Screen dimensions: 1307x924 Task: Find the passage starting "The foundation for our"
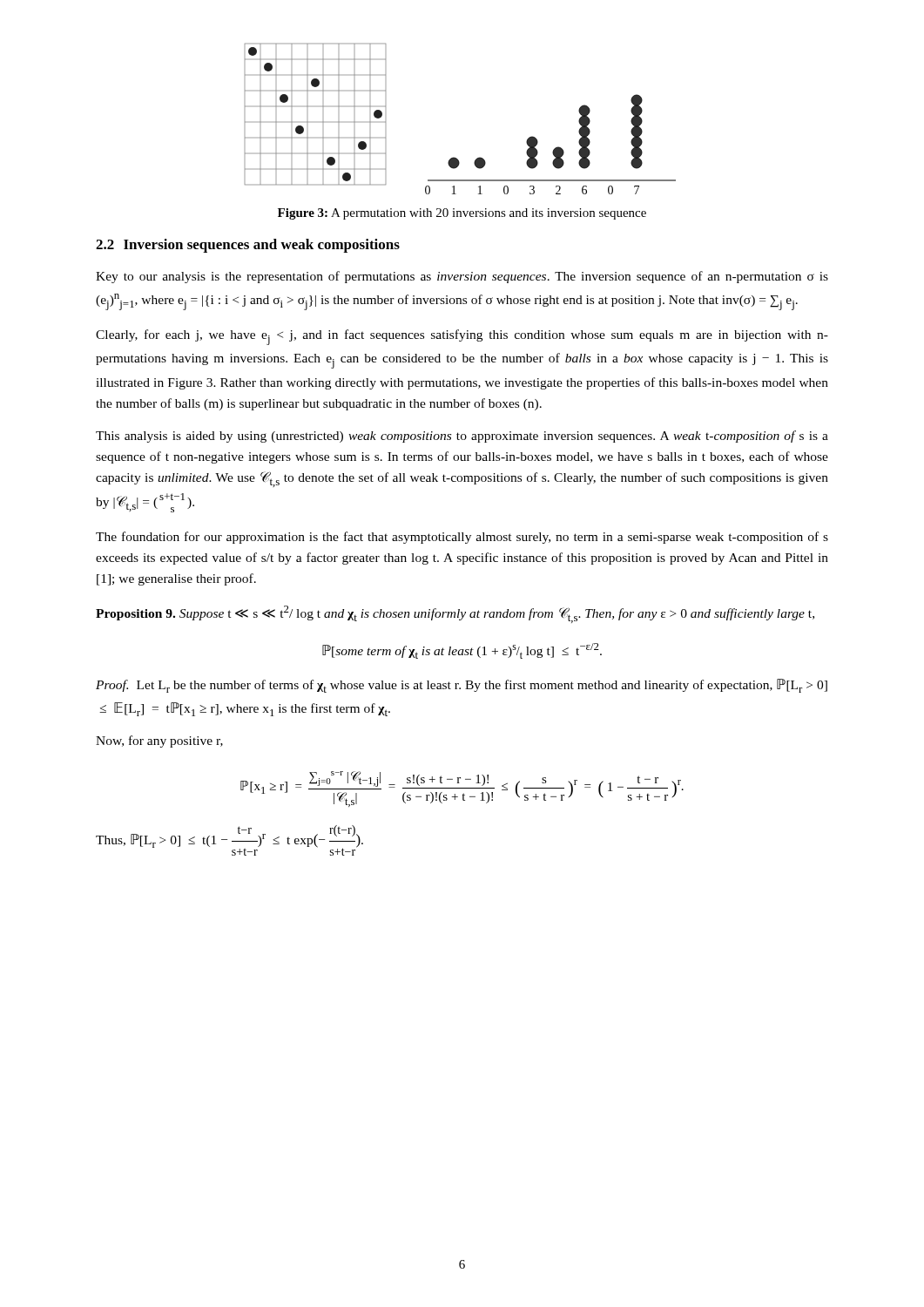pyautogui.click(x=462, y=557)
